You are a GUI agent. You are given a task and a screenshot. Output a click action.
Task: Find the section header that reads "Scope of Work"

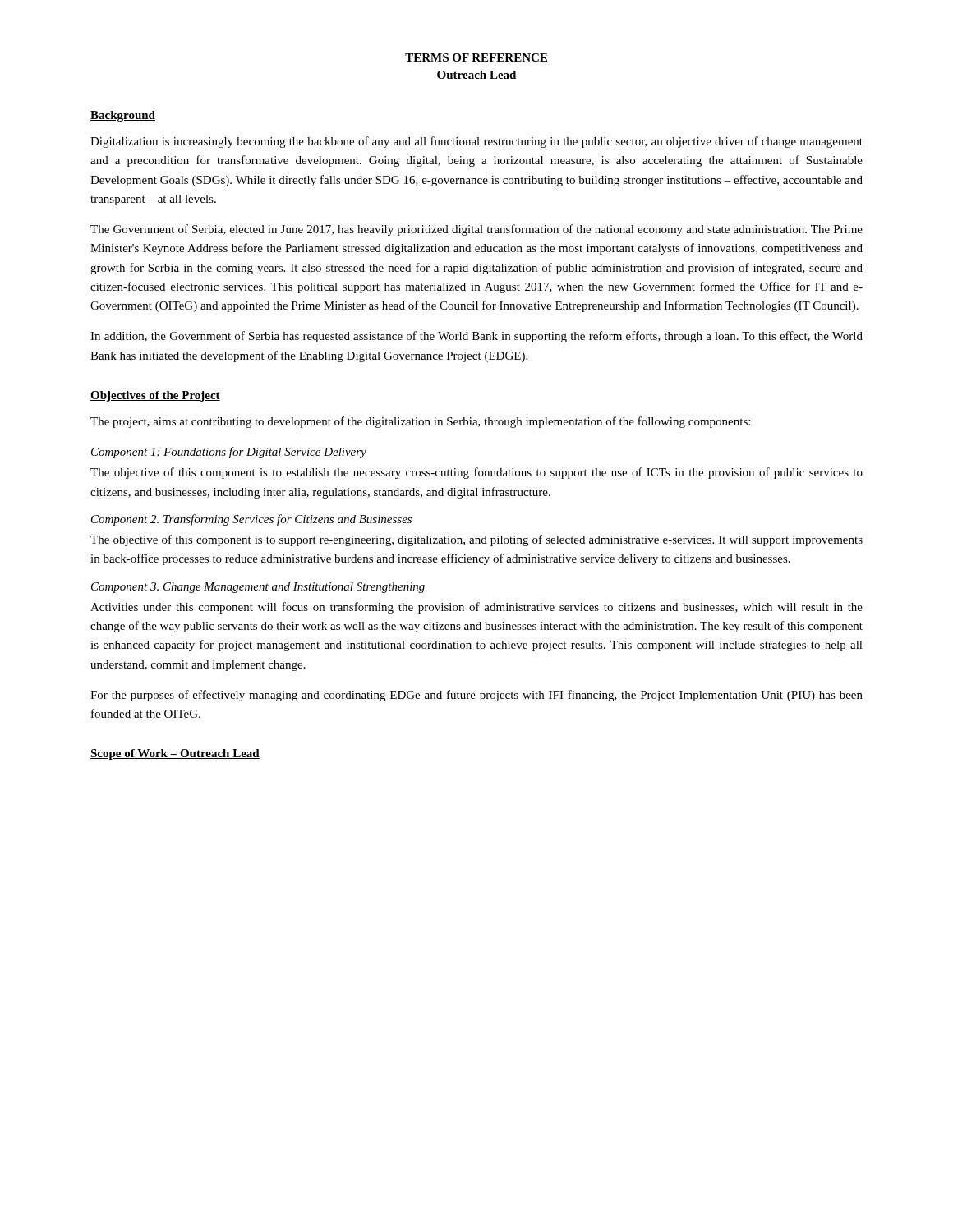coord(175,754)
